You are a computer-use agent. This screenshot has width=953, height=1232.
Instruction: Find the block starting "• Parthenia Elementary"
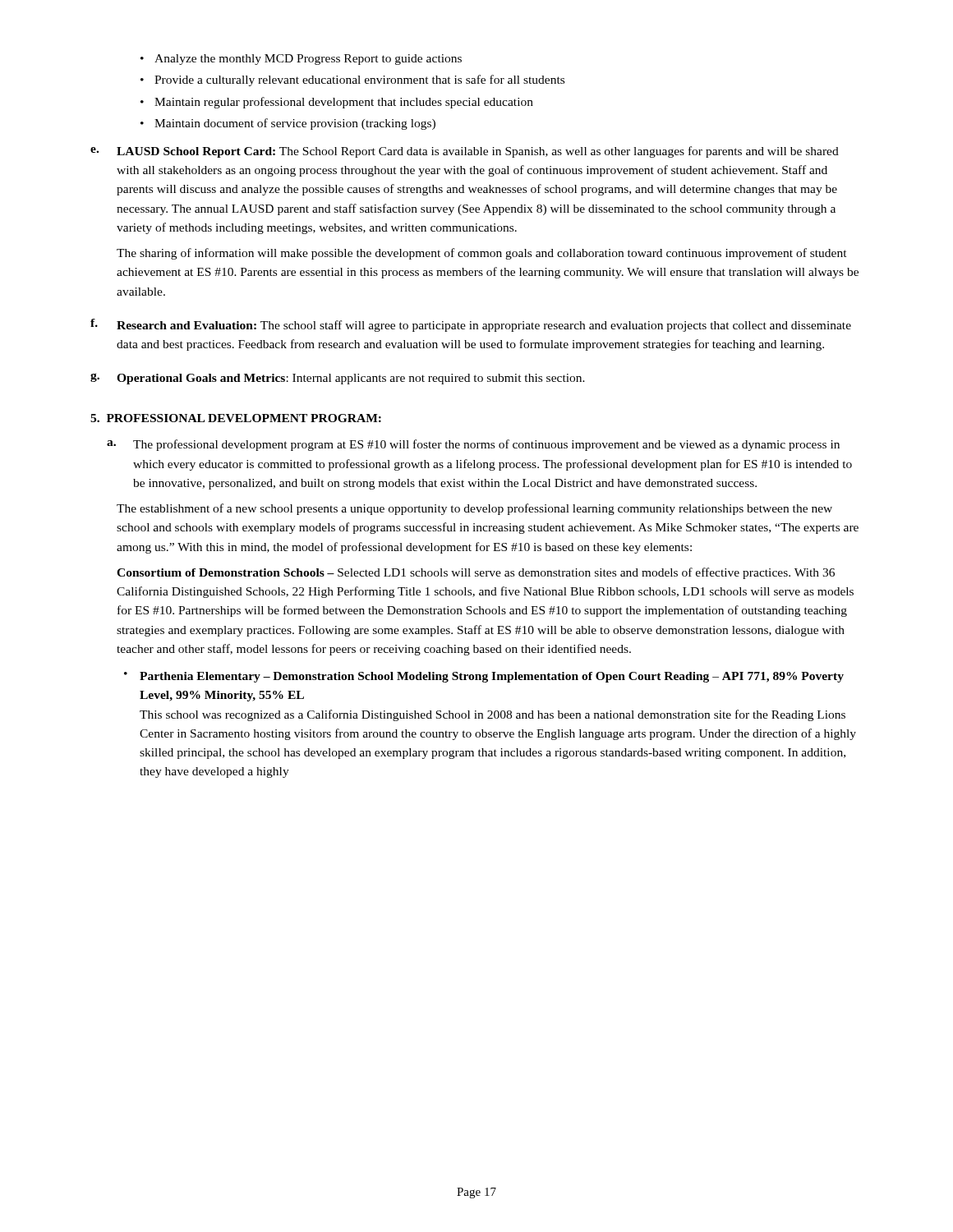coord(493,723)
